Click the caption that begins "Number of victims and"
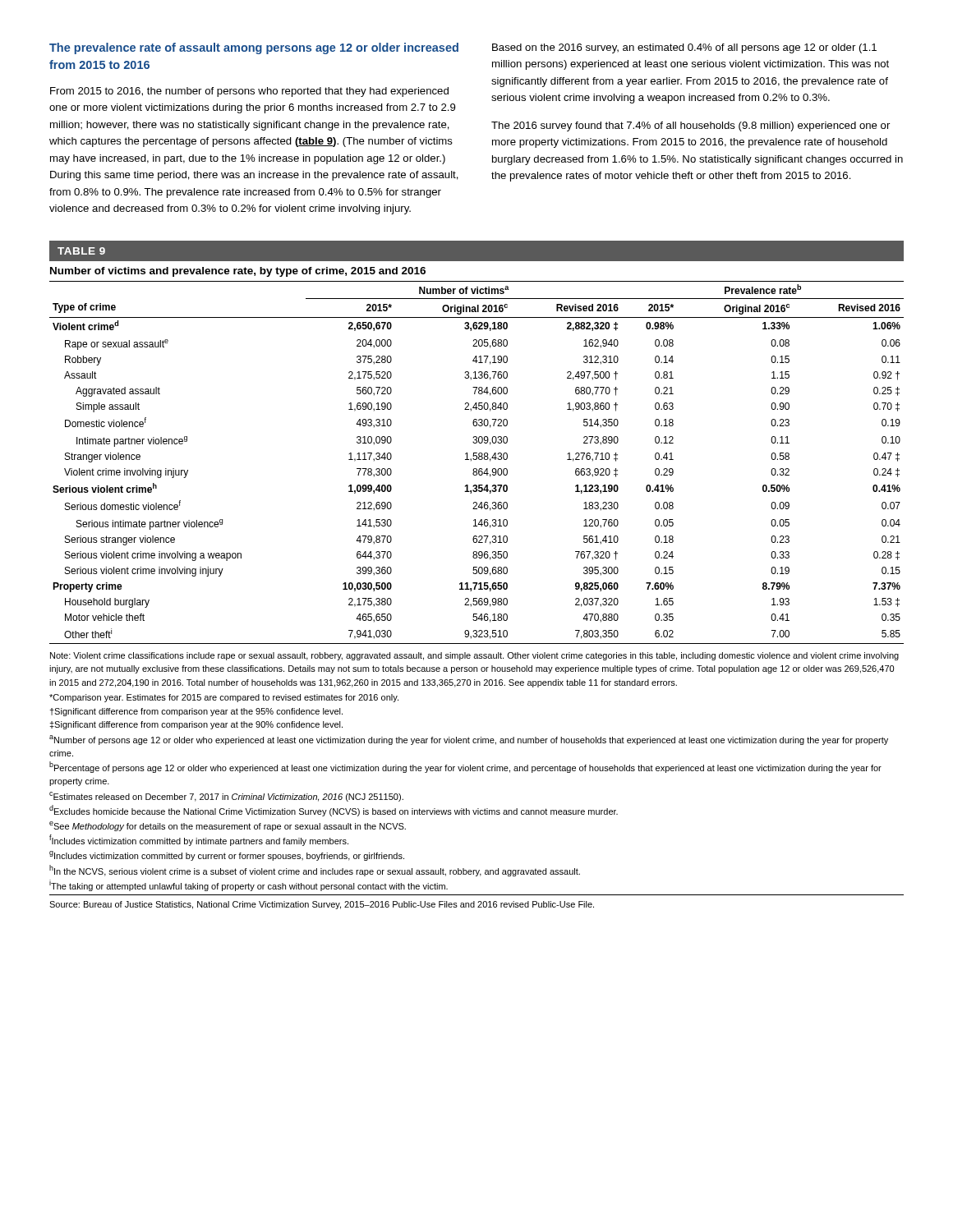Screen dimensions: 1232x953 (238, 270)
